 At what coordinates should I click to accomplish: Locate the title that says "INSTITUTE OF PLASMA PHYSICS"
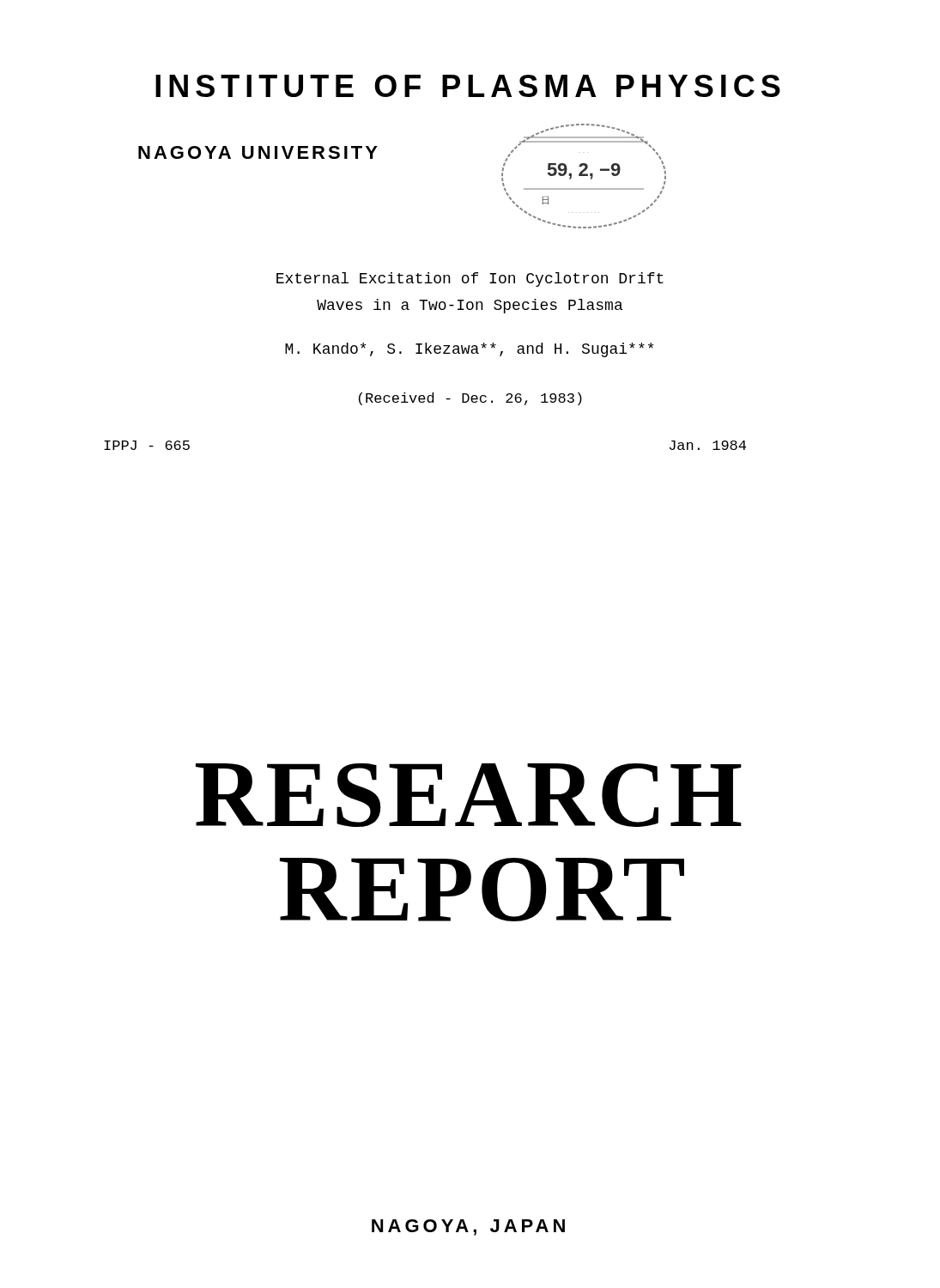[470, 86]
